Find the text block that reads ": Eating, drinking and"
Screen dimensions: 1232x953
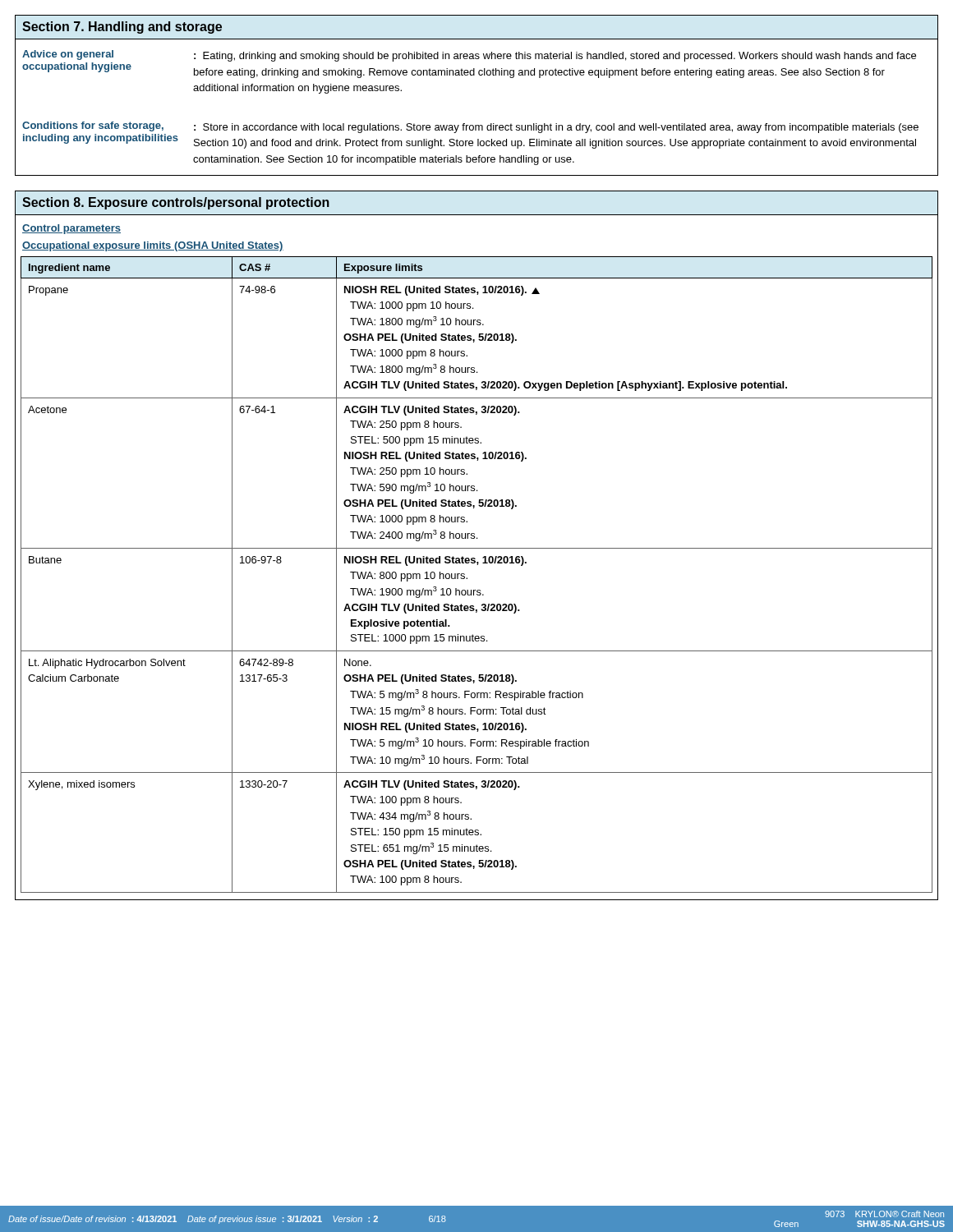coord(555,71)
